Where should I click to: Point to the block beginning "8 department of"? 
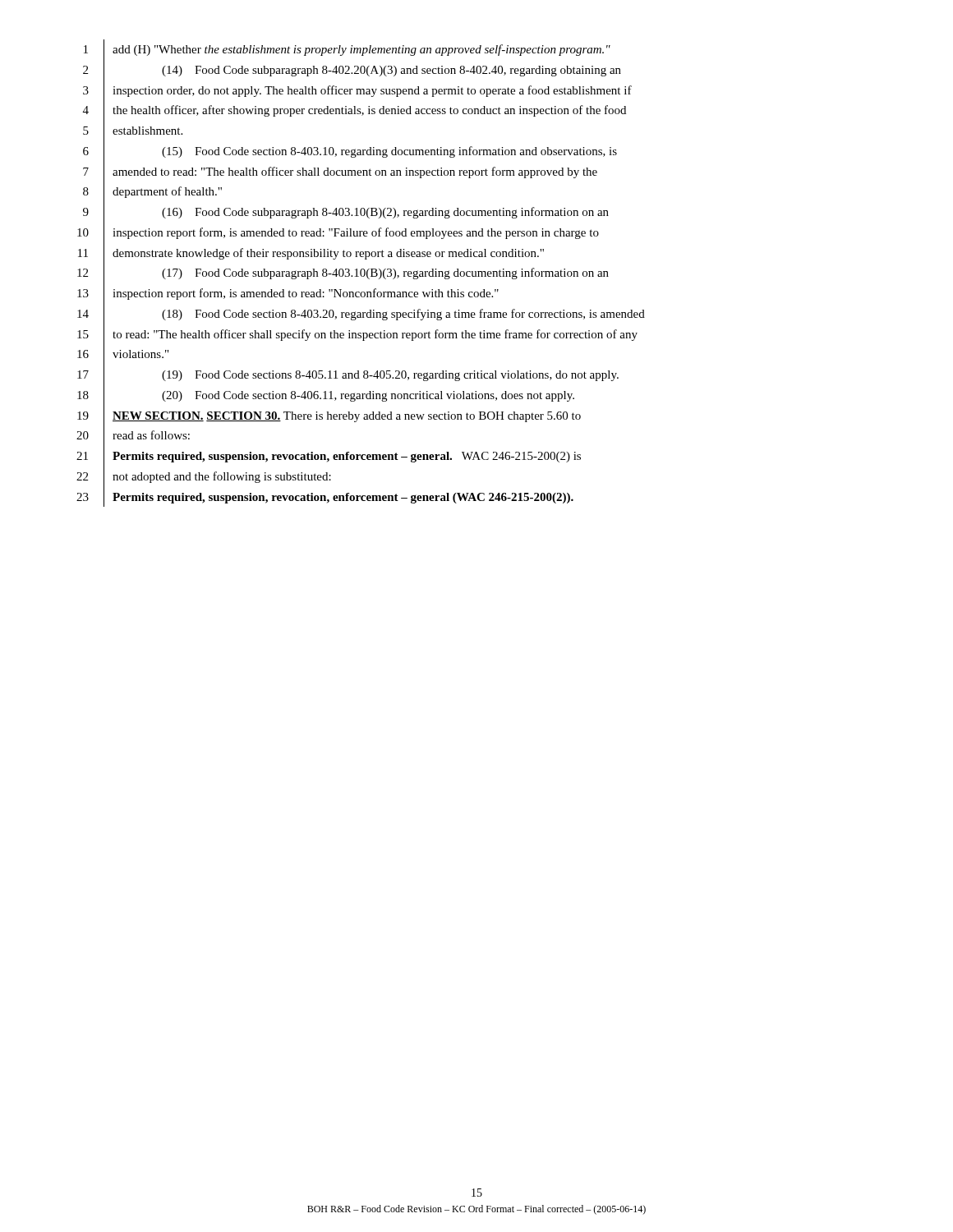[x=152, y=192]
